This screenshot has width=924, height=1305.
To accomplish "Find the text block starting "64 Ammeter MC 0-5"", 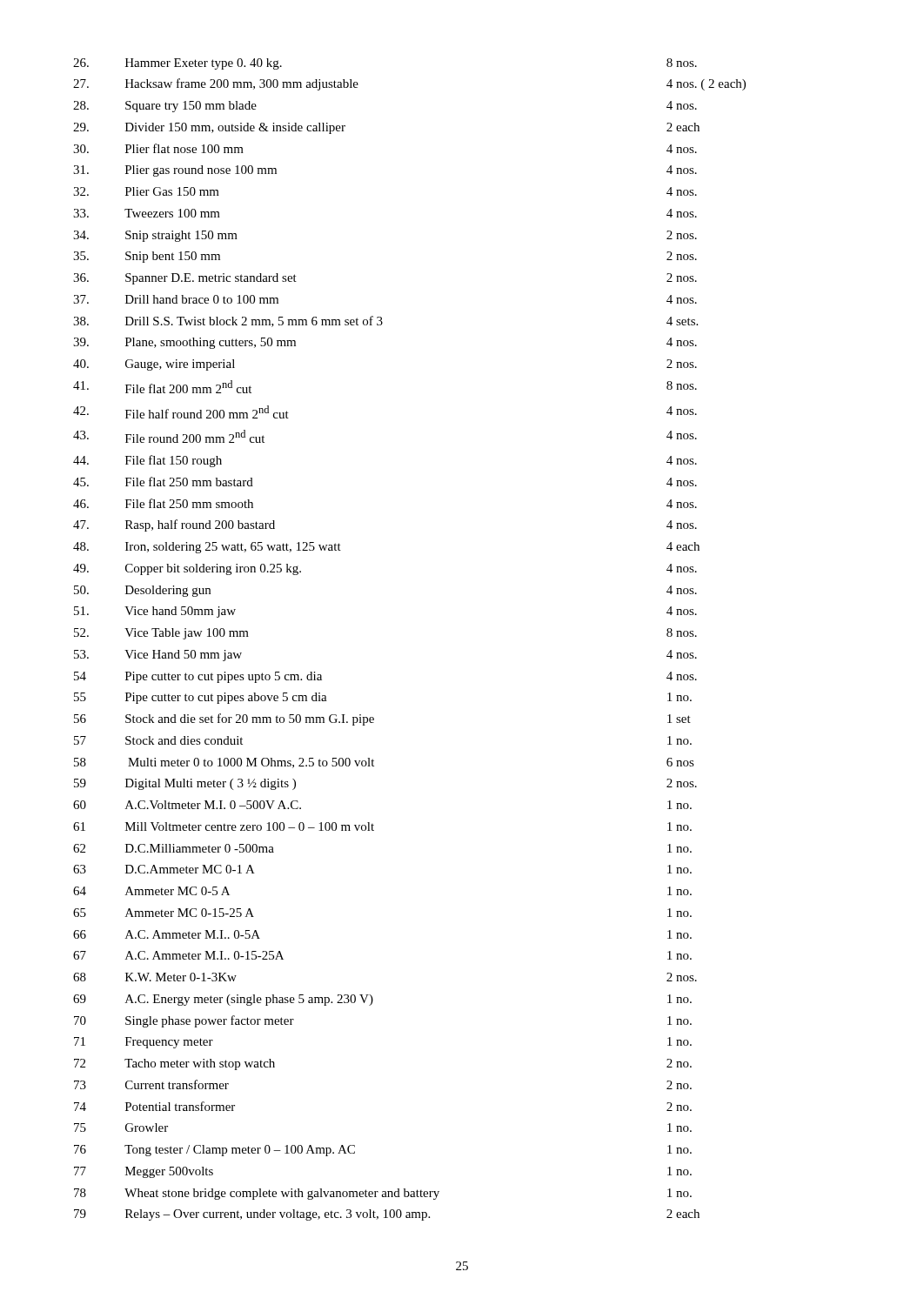I will (79, 891).
